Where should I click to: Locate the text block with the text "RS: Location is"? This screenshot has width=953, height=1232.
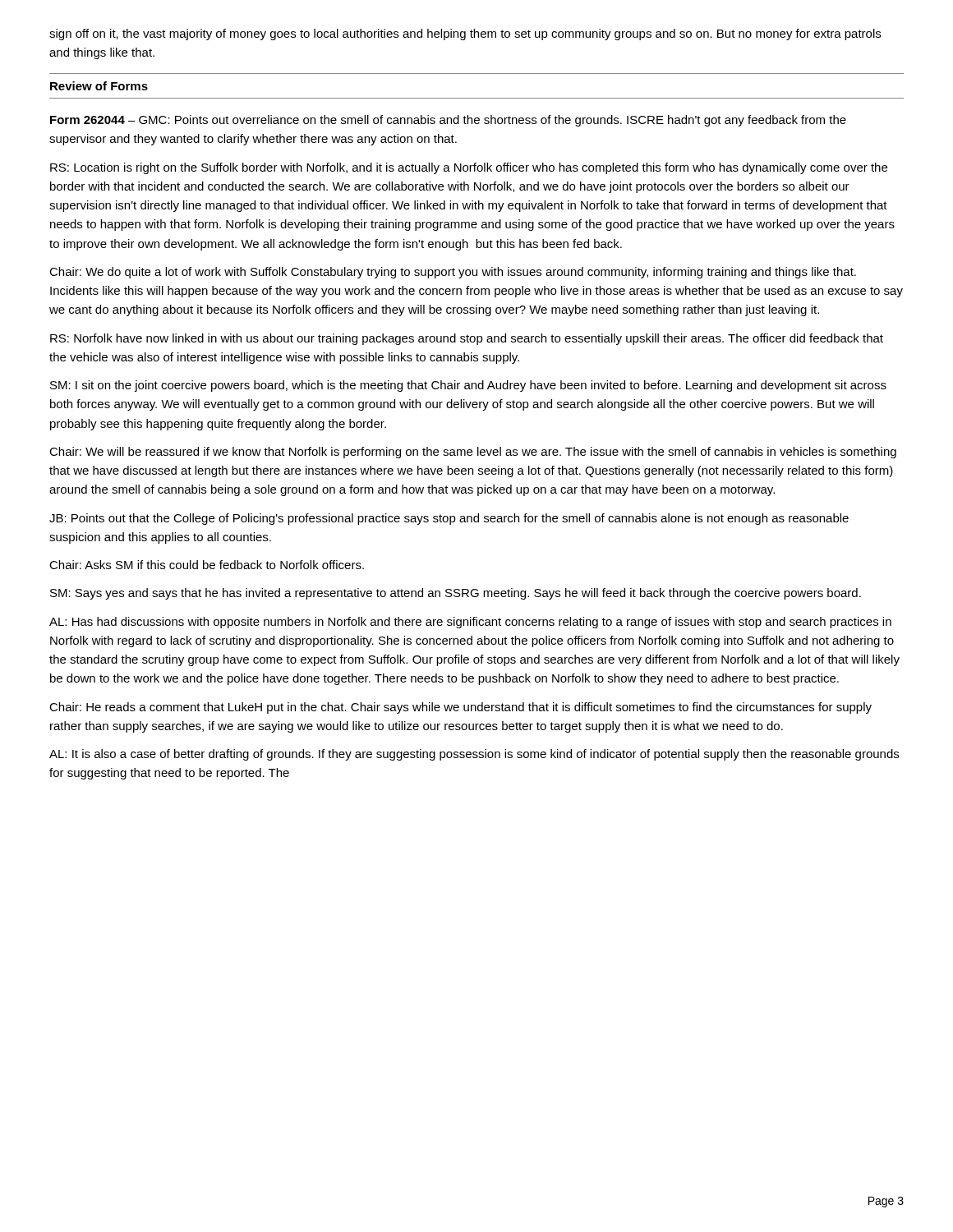tap(472, 205)
